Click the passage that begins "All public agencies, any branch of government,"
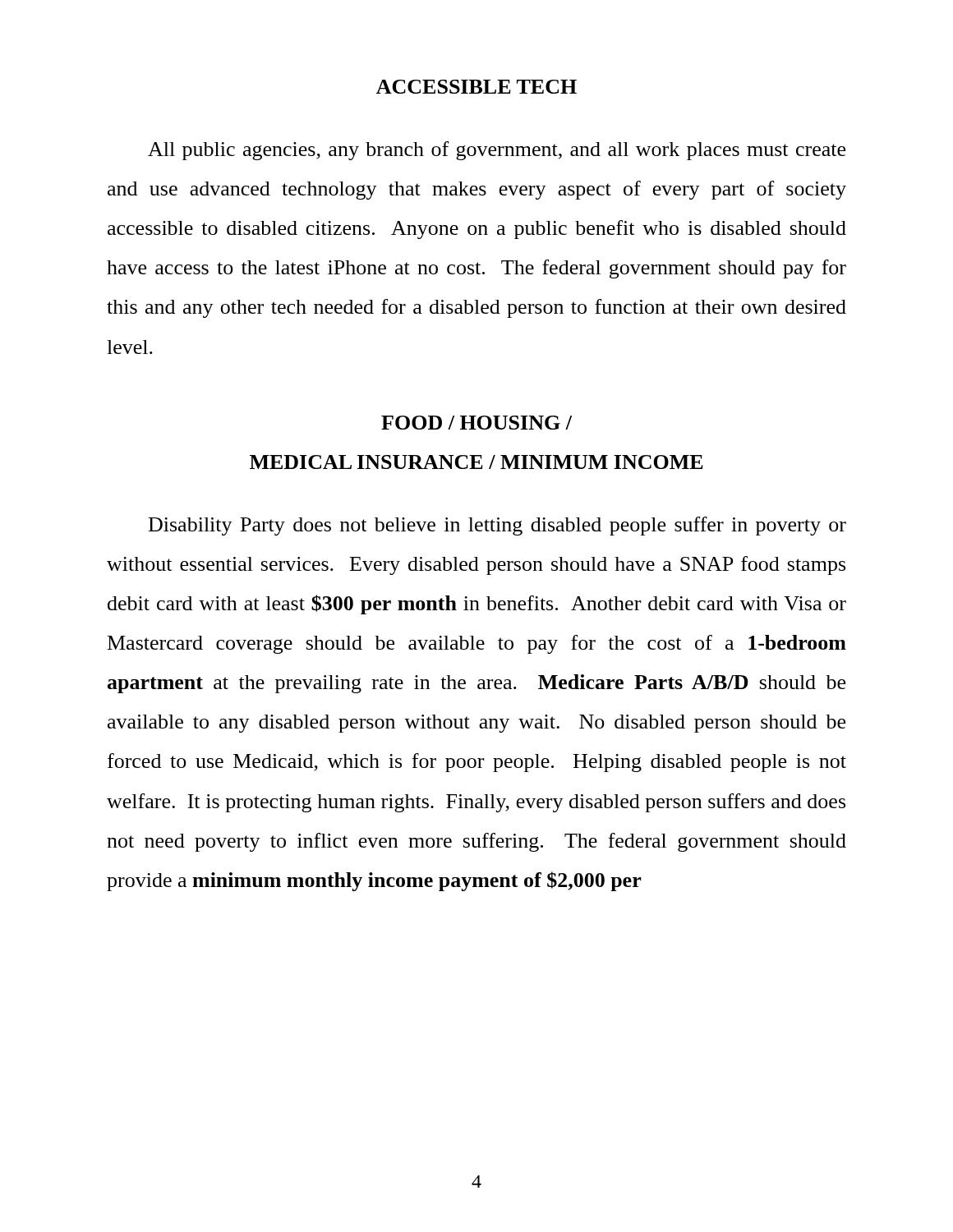953x1232 pixels. pos(497,151)
